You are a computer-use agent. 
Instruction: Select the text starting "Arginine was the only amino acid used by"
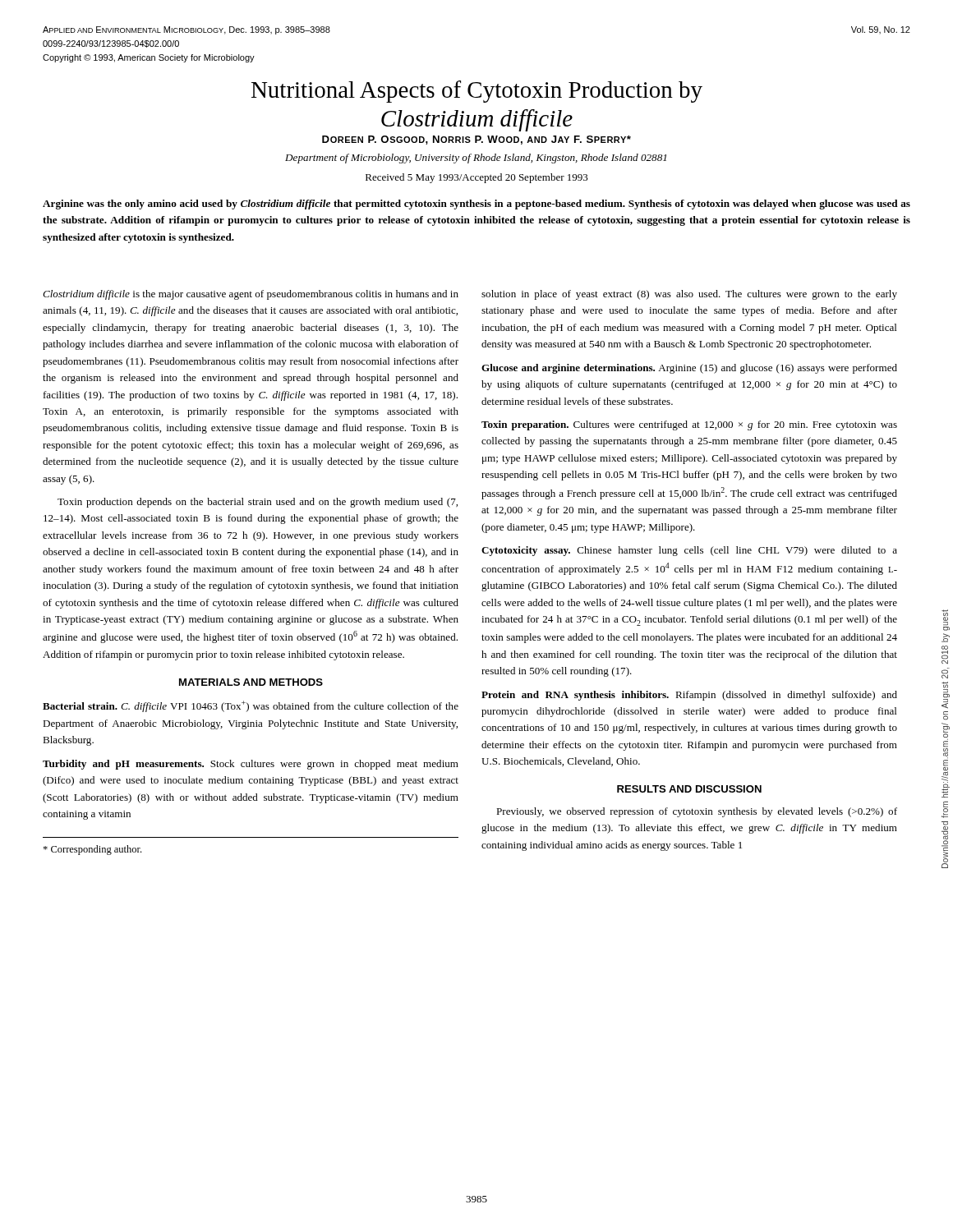click(476, 220)
